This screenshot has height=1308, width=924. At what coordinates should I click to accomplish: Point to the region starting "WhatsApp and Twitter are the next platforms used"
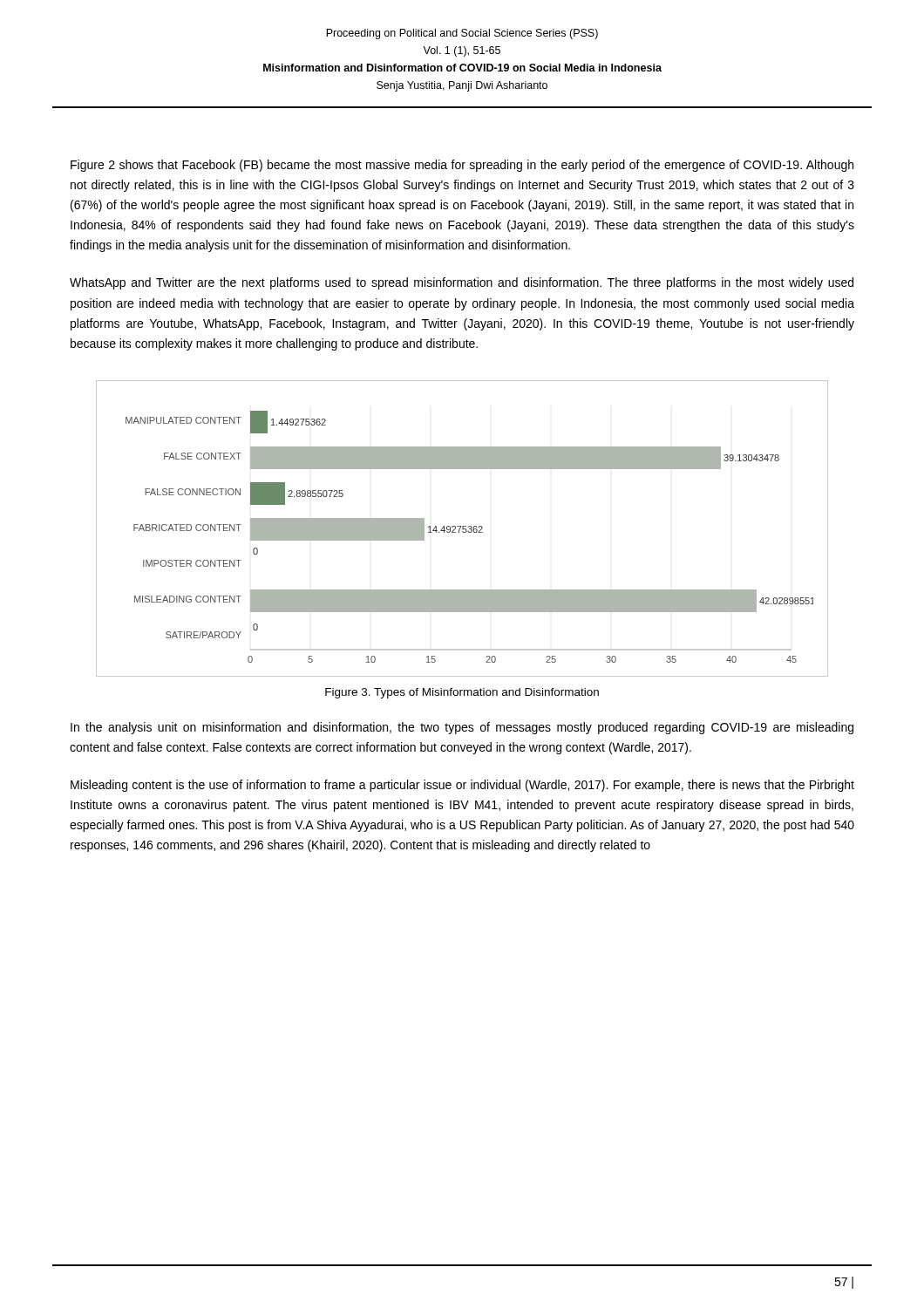[x=462, y=313]
